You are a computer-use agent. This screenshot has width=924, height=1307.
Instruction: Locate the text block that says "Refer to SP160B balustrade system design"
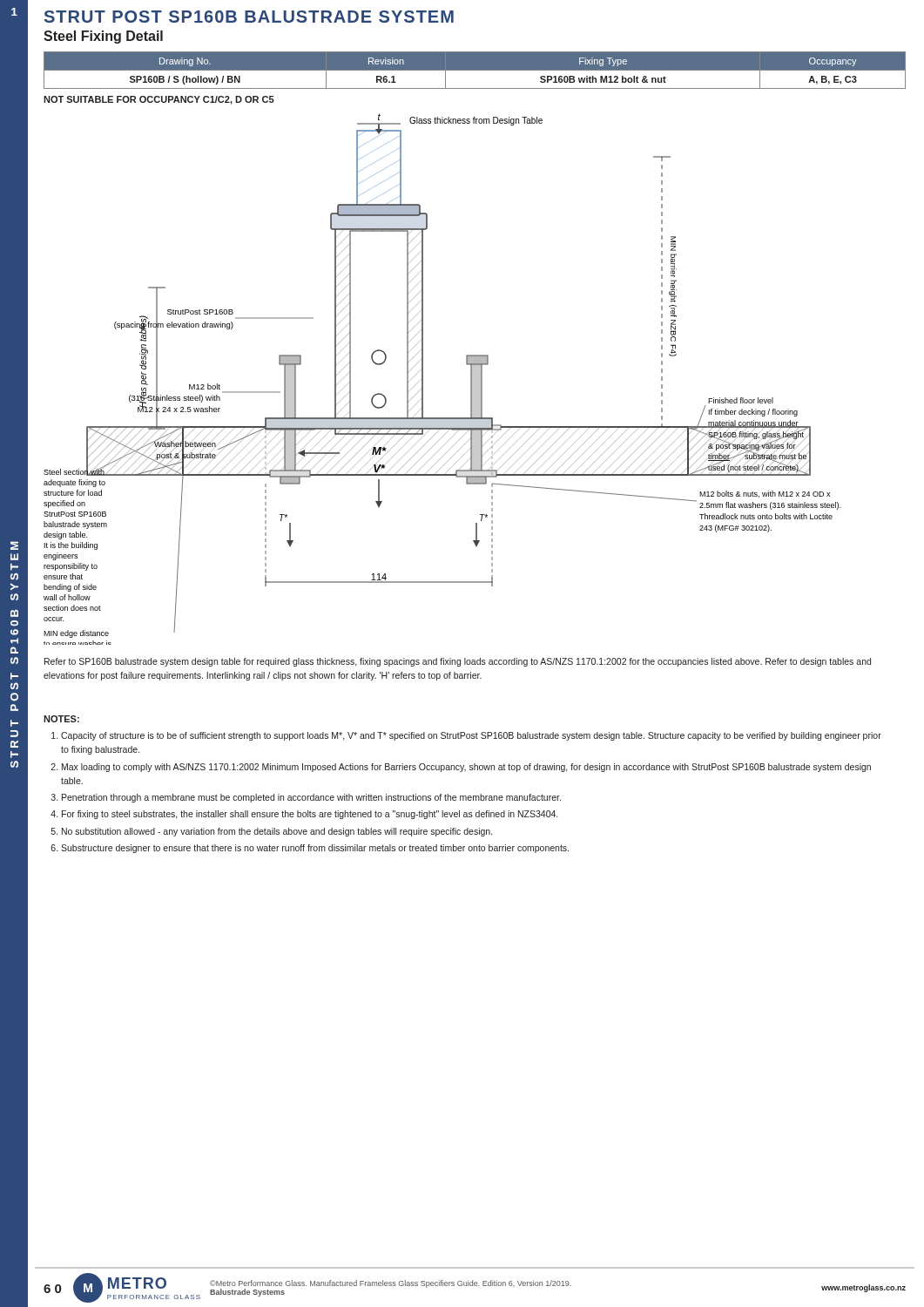[x=458, y=668]
